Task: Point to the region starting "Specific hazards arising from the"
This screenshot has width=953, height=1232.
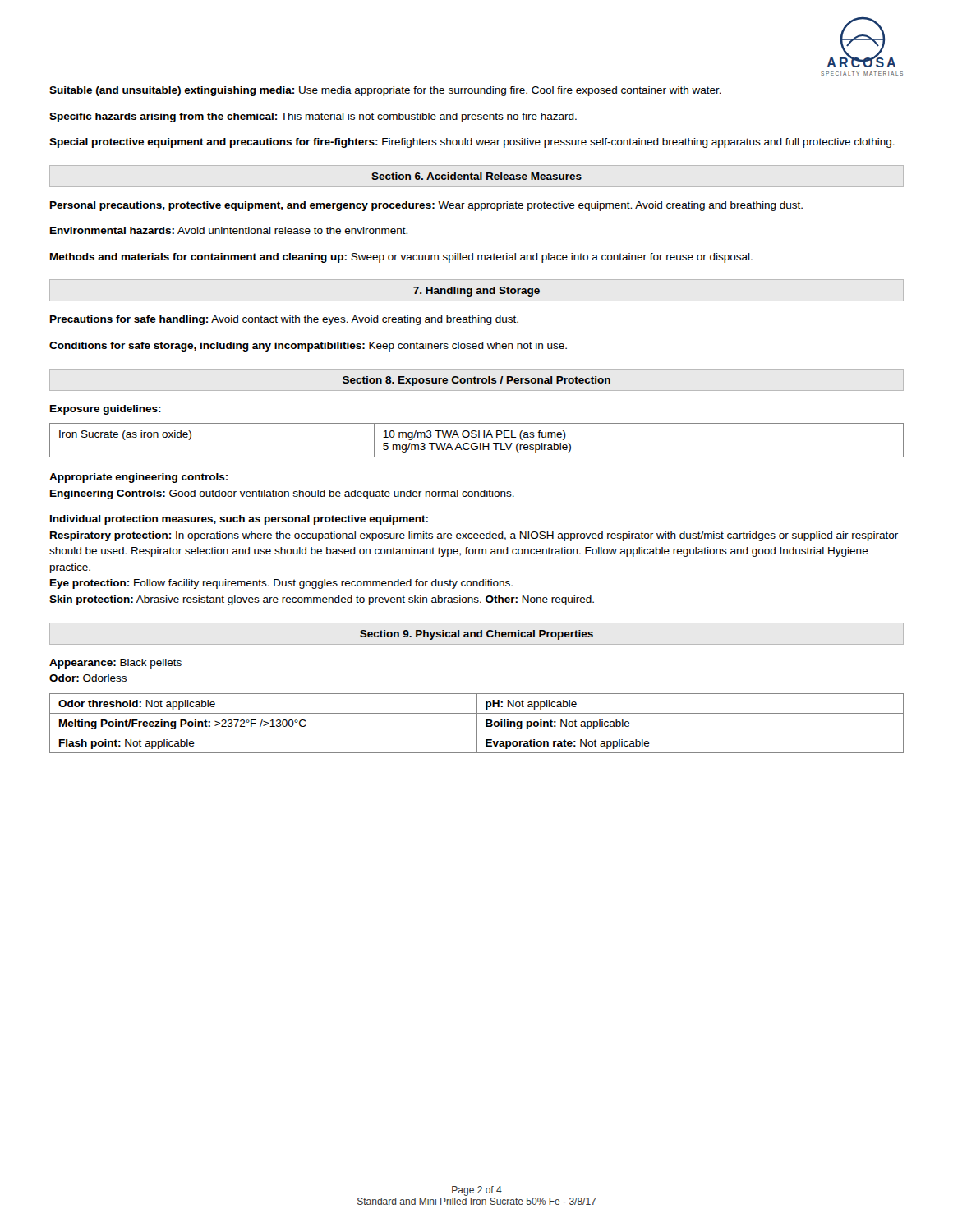Action: click(313, 116)
